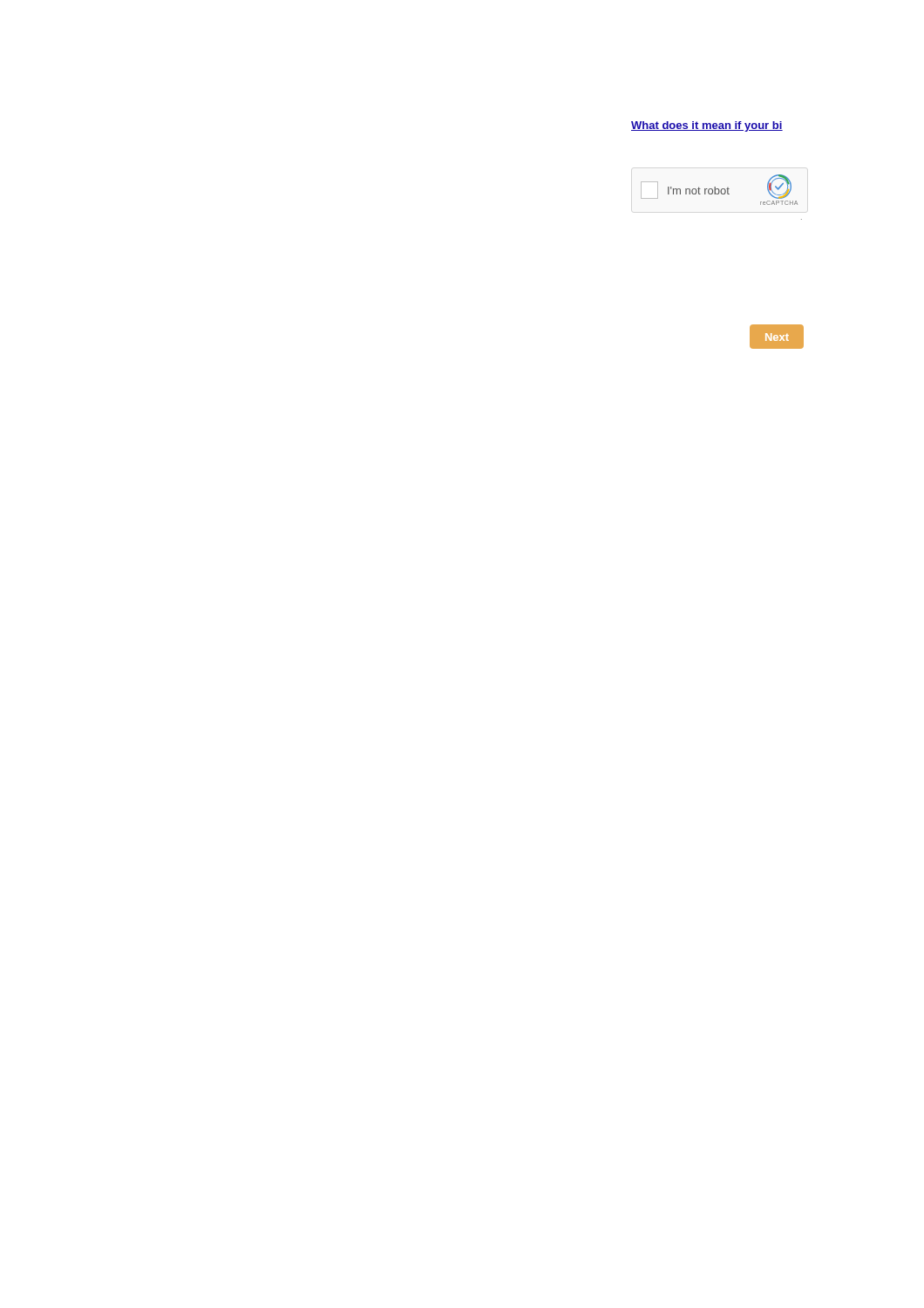Select the screenshot

click(x=407, y=114)
